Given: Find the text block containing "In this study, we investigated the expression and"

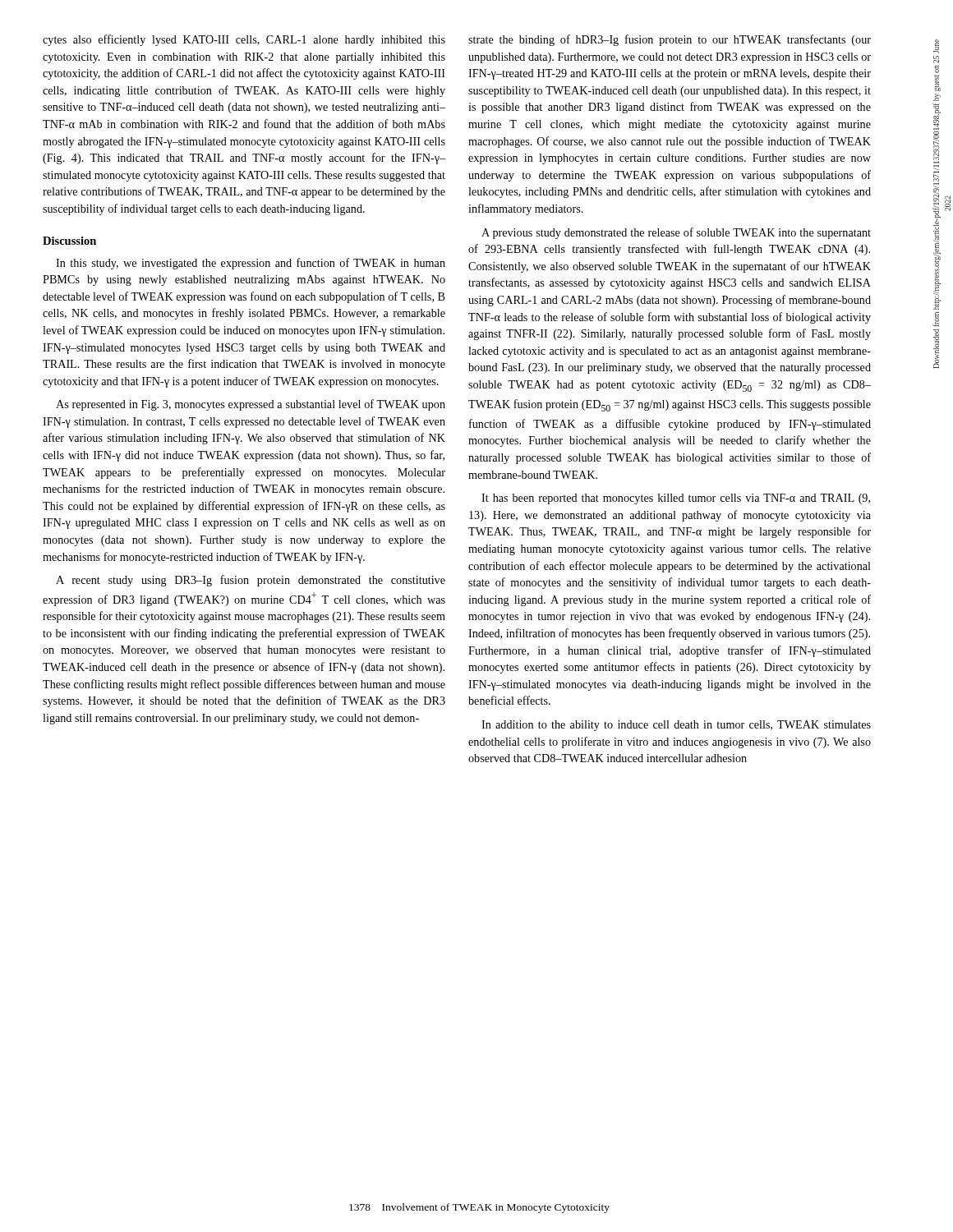Looking at the screenshot, I should 244,490.
